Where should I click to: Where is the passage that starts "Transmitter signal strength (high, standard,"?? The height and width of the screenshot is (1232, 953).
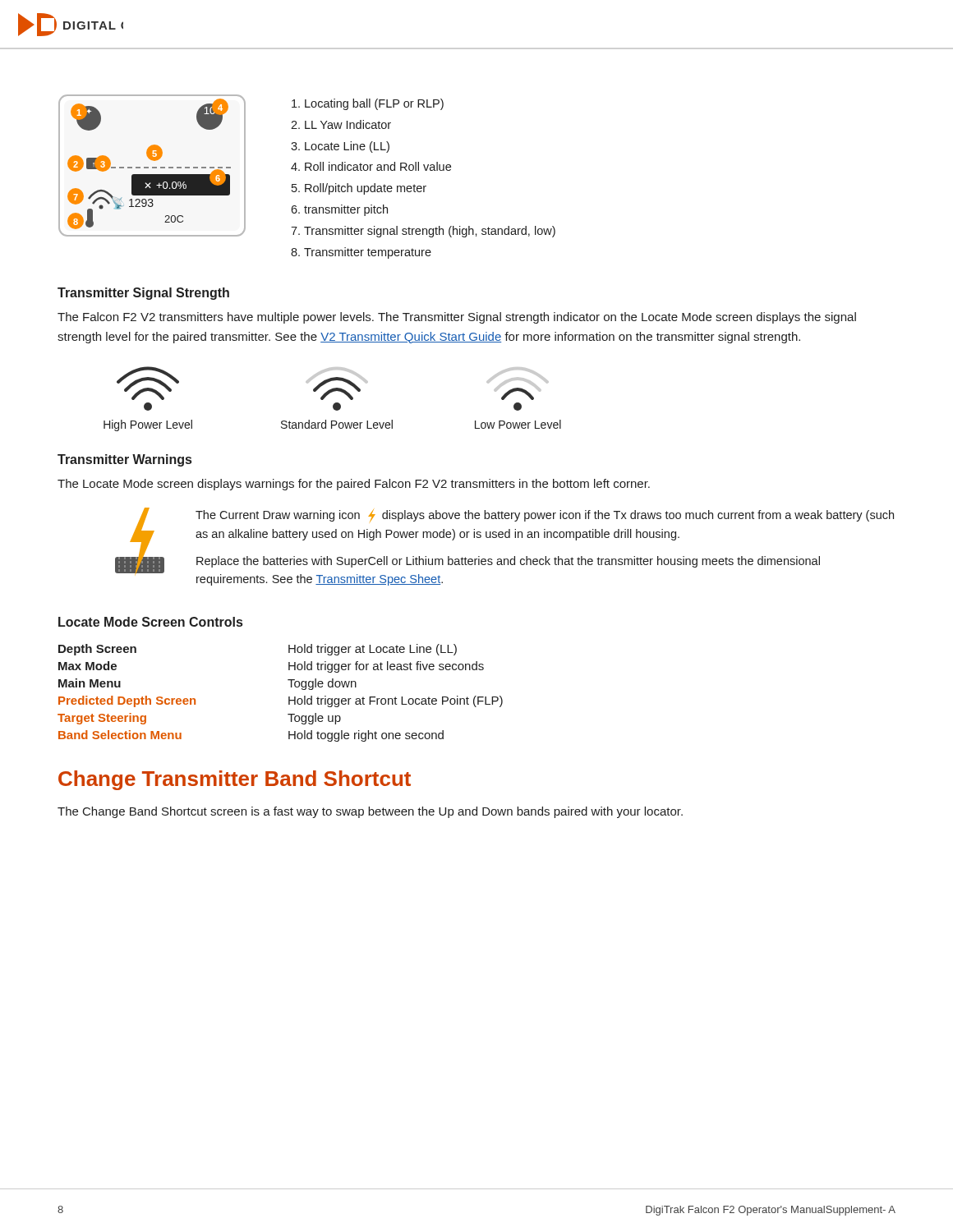point(430,231)
